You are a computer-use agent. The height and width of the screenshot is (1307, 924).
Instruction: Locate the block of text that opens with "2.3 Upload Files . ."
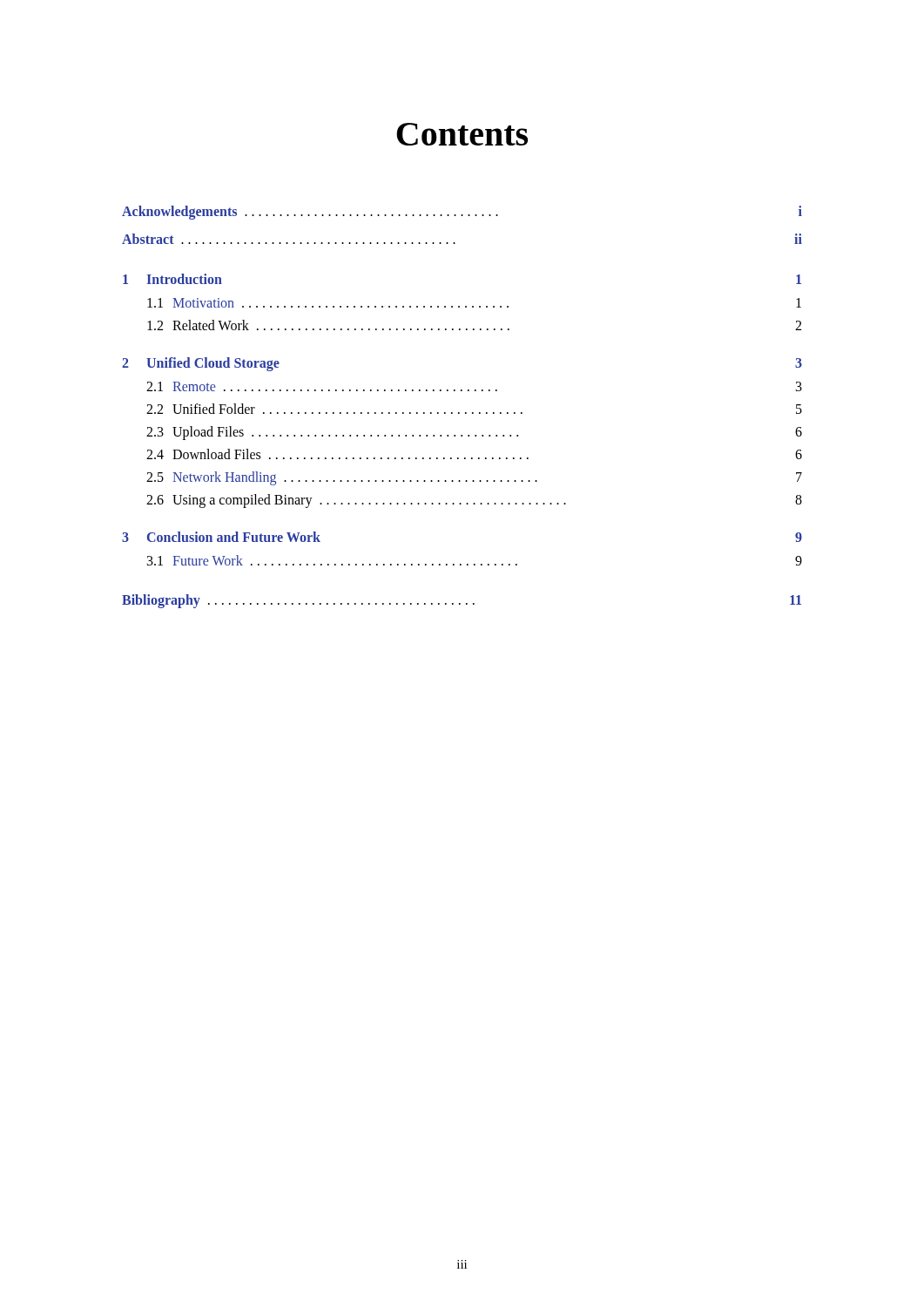[462, 432]
